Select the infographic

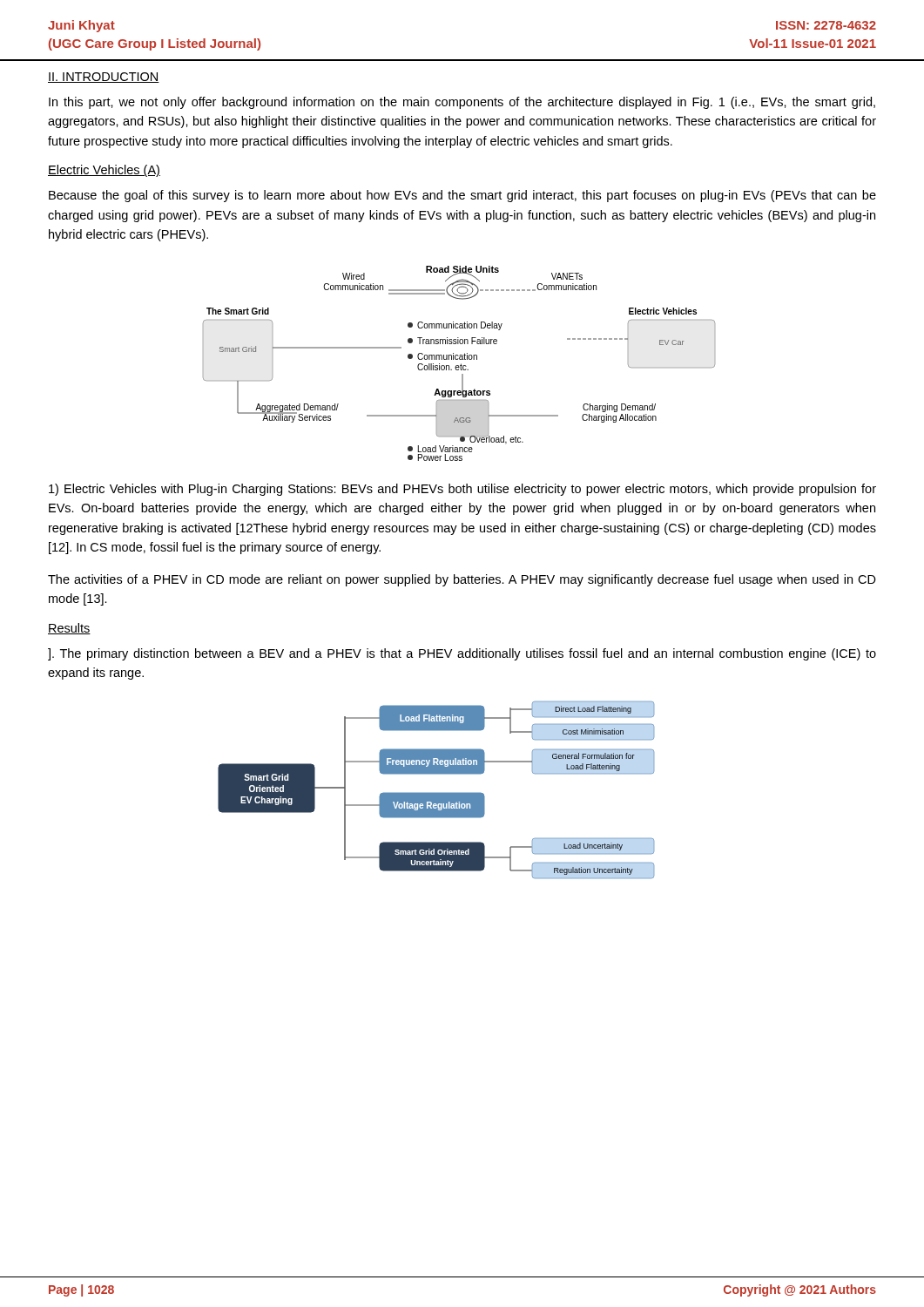[462, 362]
